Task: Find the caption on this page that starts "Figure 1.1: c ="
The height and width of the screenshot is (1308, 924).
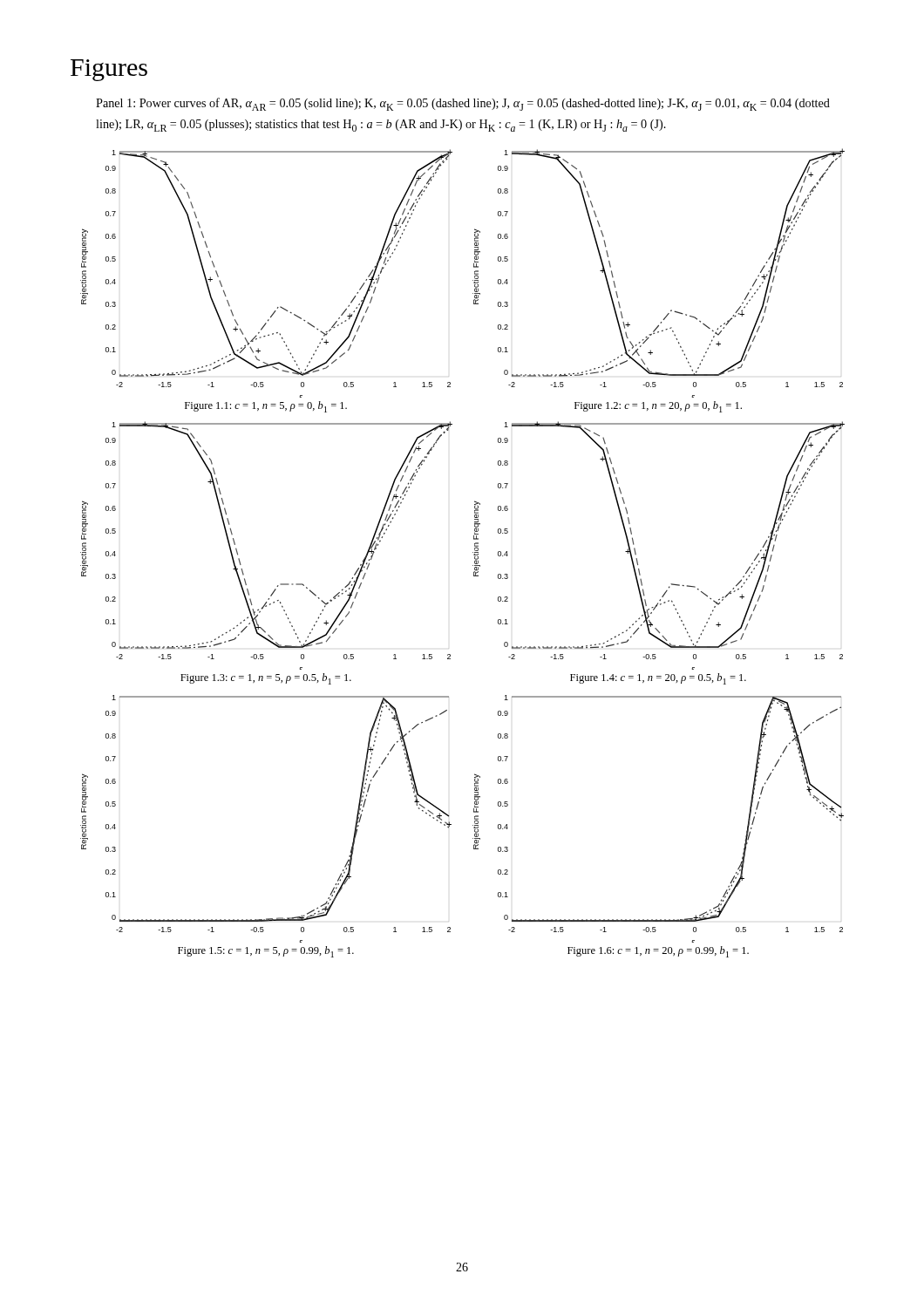Action: click(266, 407)
